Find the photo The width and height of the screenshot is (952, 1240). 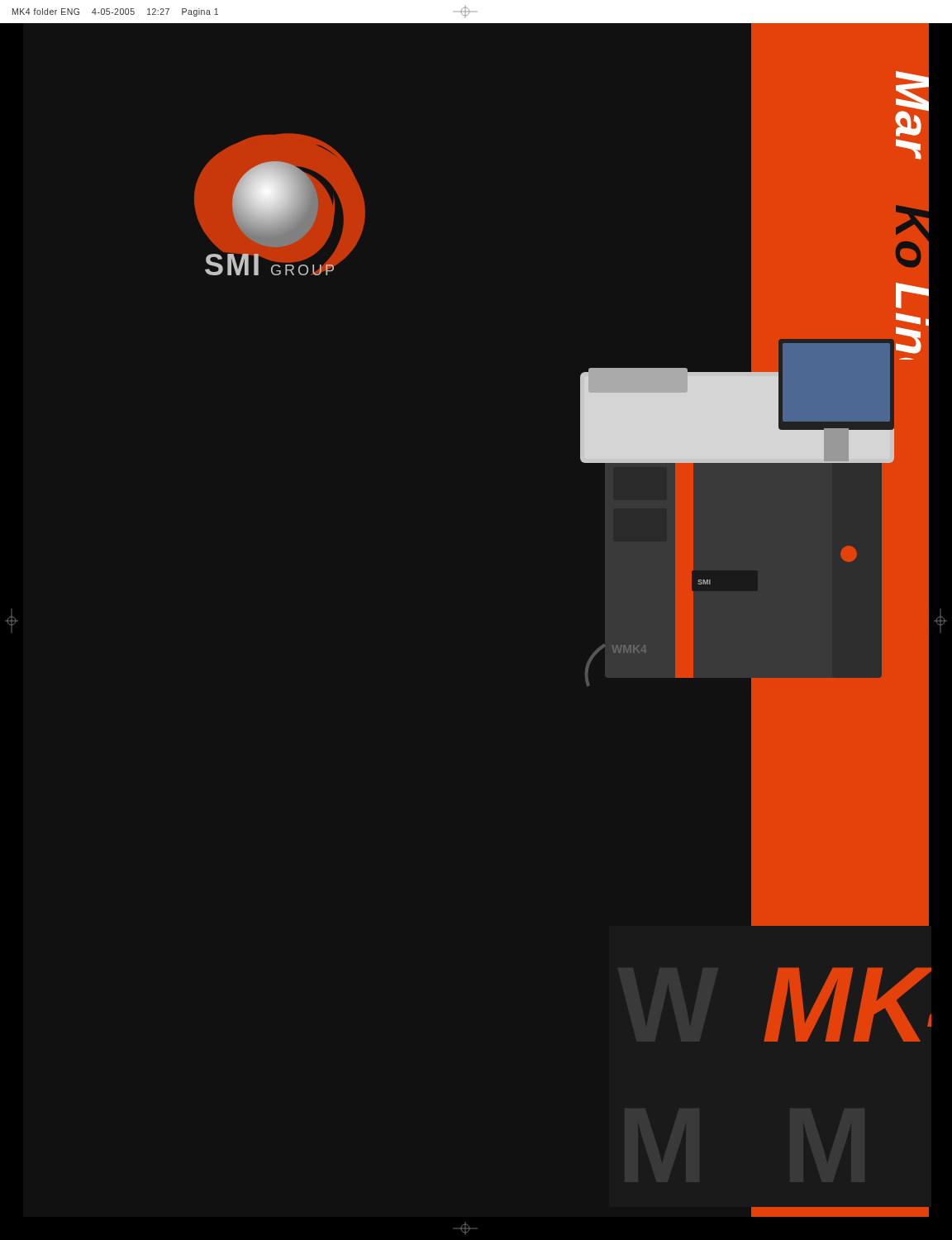coord(729,496)
